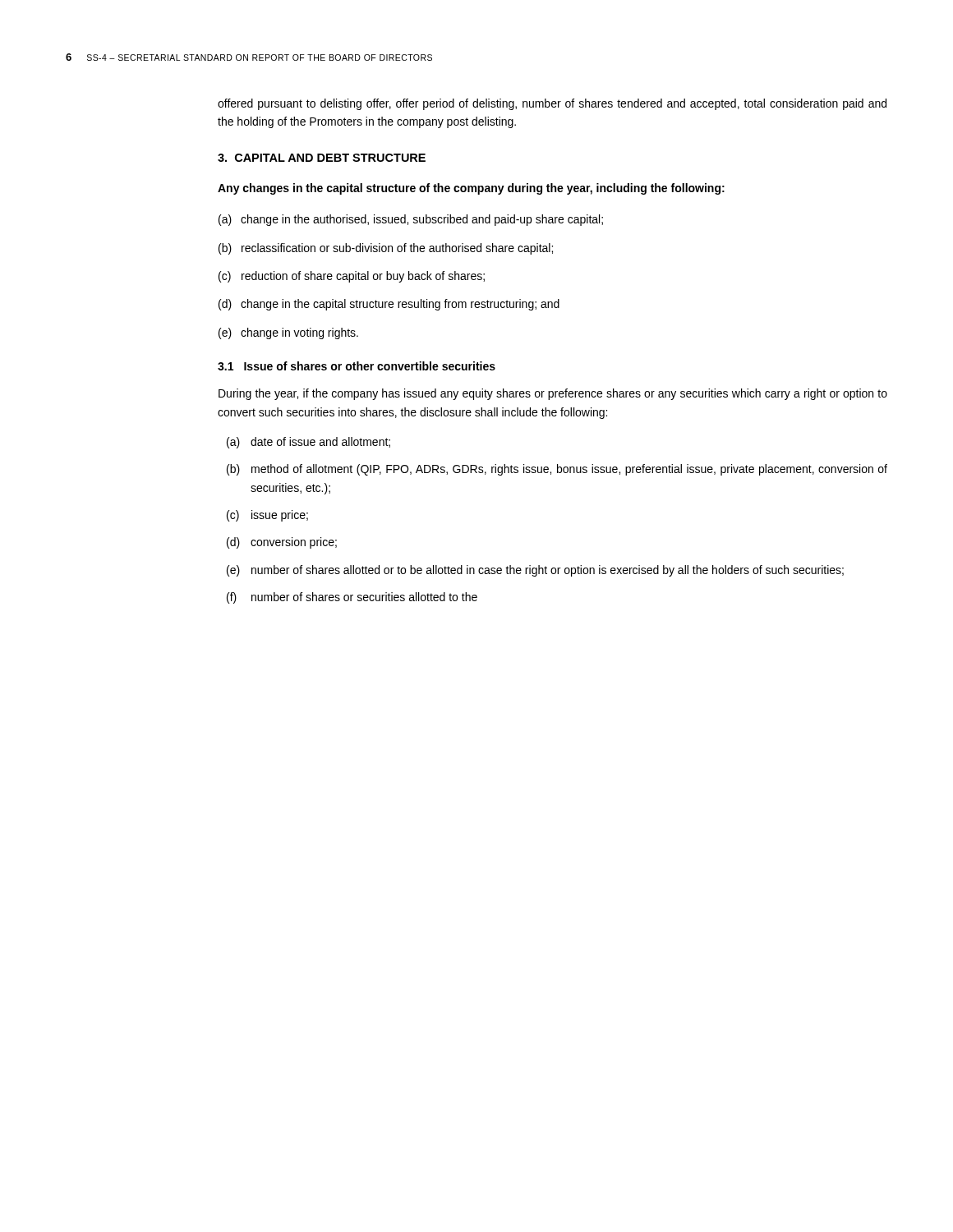The width and height of the screenshot is (953, 1232).
Task: Find the list item that says "(c) issue price;"
Action: (267, 516)
